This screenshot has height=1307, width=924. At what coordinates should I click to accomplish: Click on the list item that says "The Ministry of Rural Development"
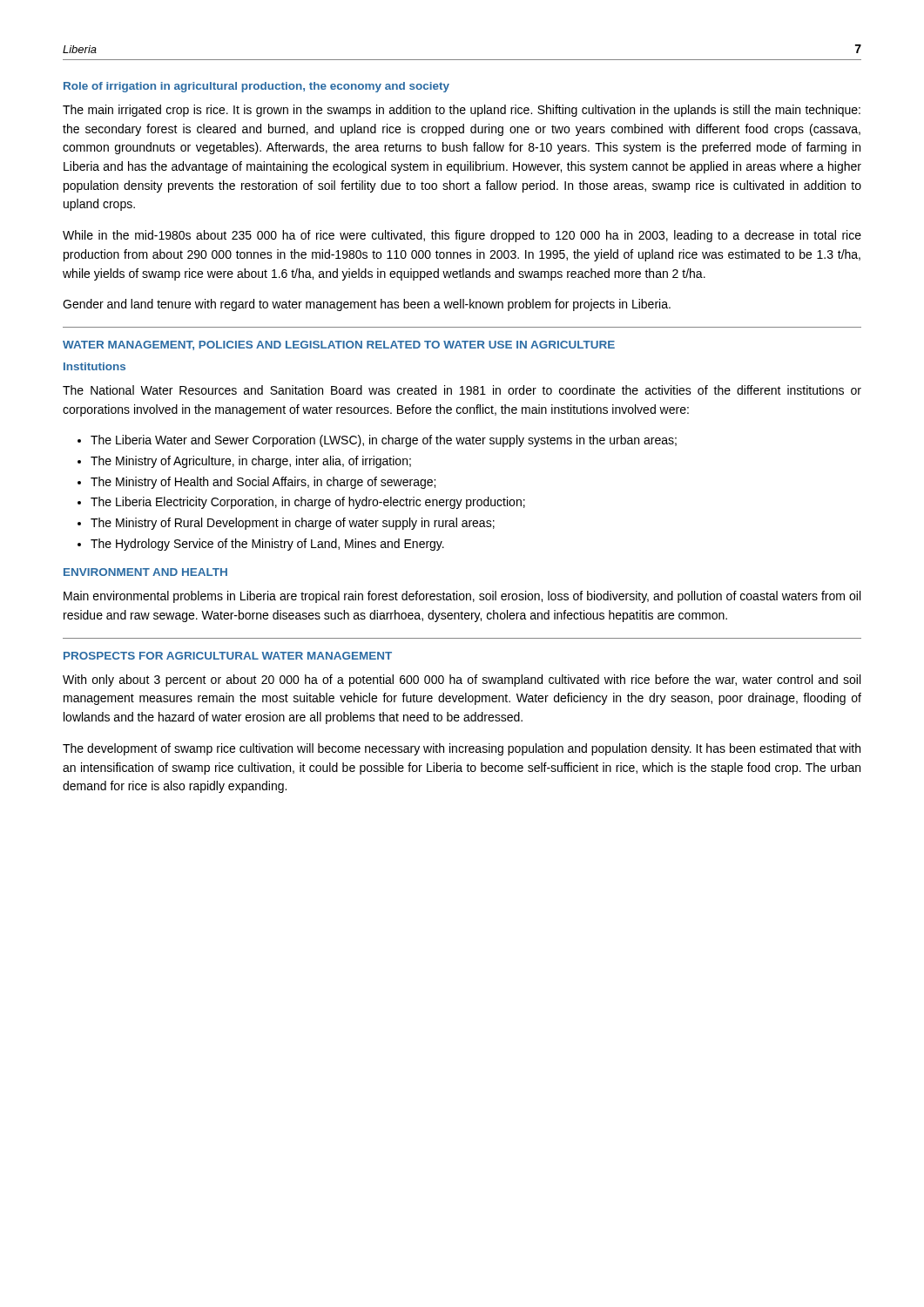pos(293,523)
